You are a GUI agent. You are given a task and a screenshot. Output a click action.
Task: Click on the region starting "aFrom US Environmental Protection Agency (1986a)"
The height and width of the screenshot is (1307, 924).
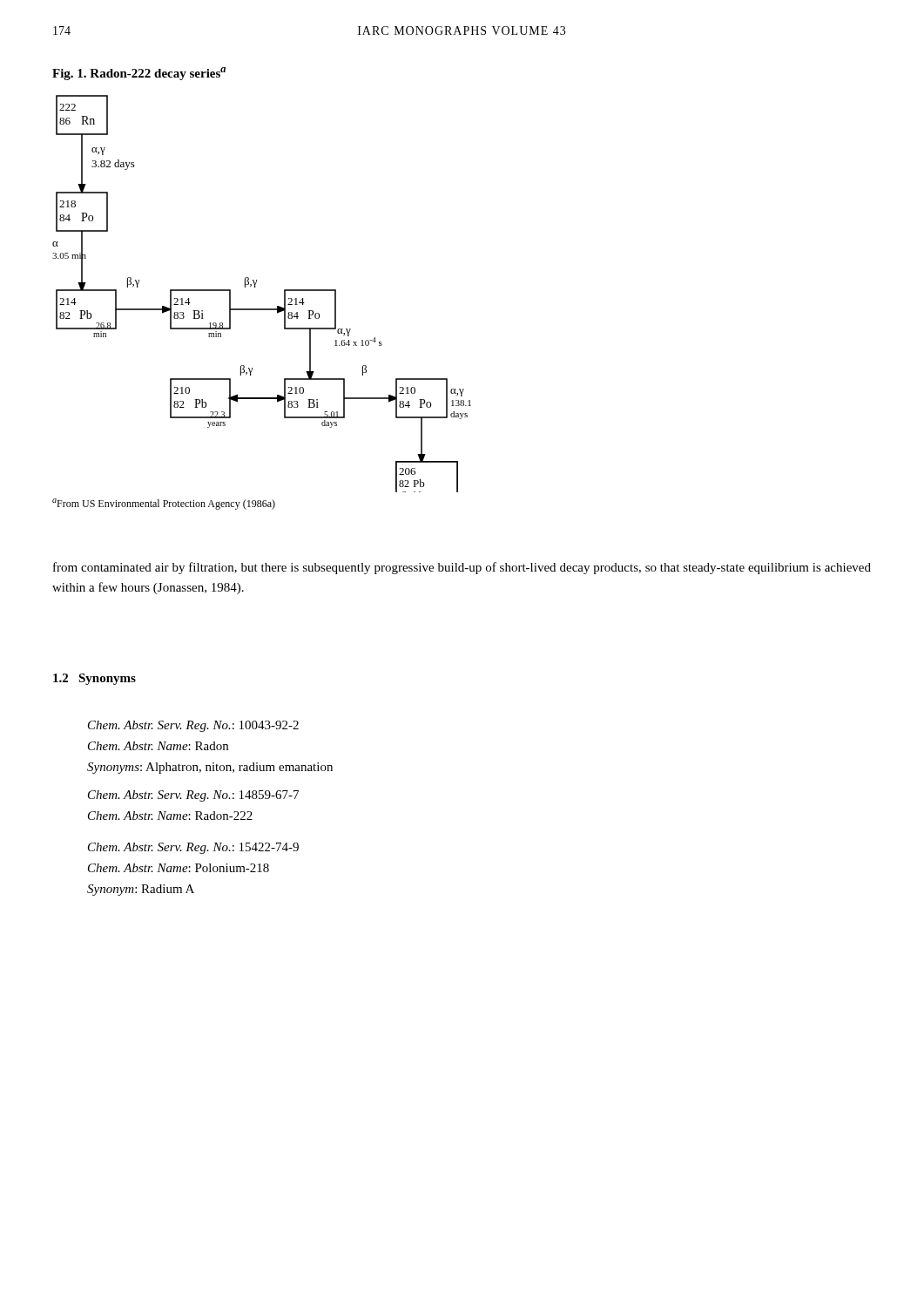click(164, 502)
